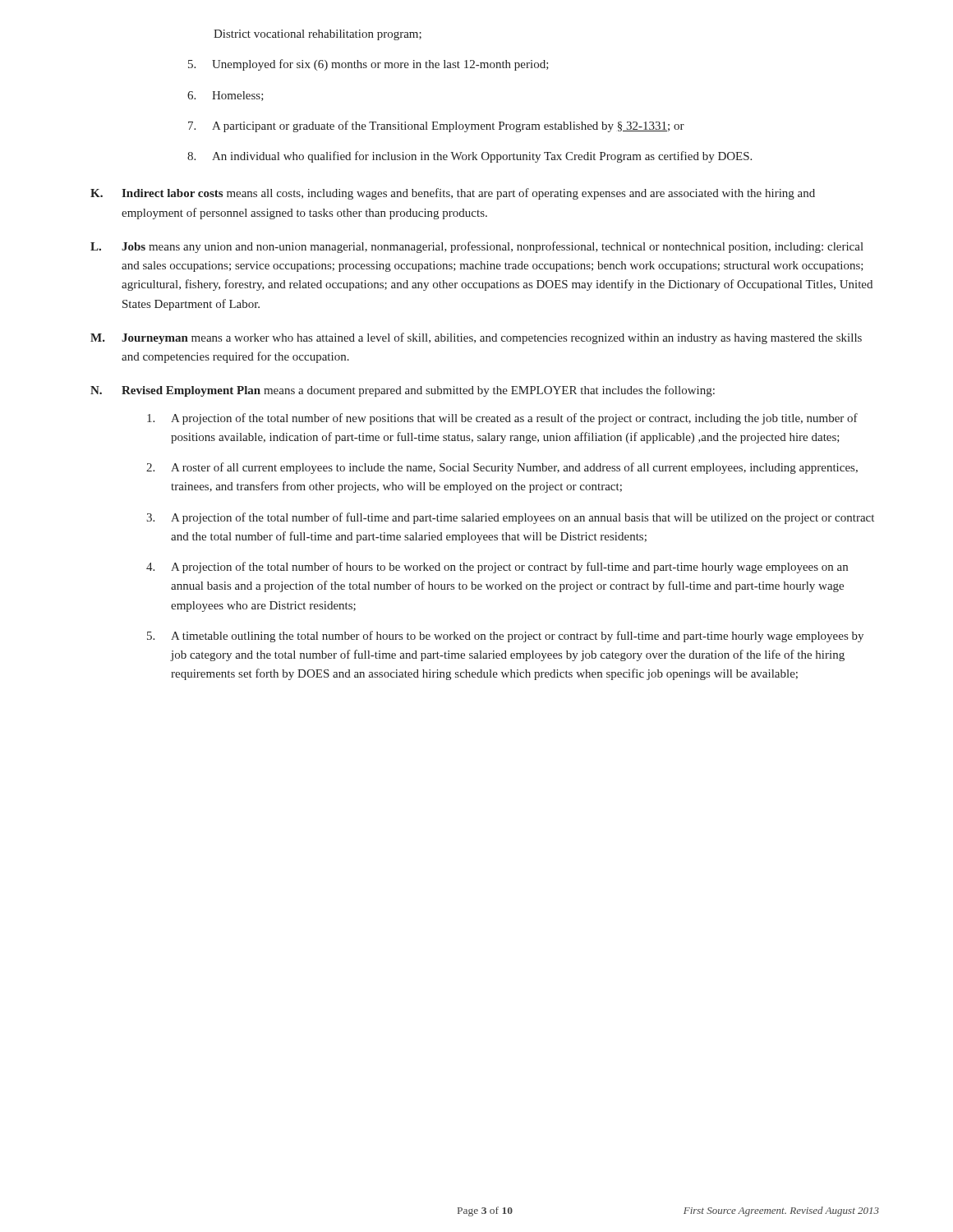
Task: Where does it say "6. Homeless;"?
Action: [226, 96]
